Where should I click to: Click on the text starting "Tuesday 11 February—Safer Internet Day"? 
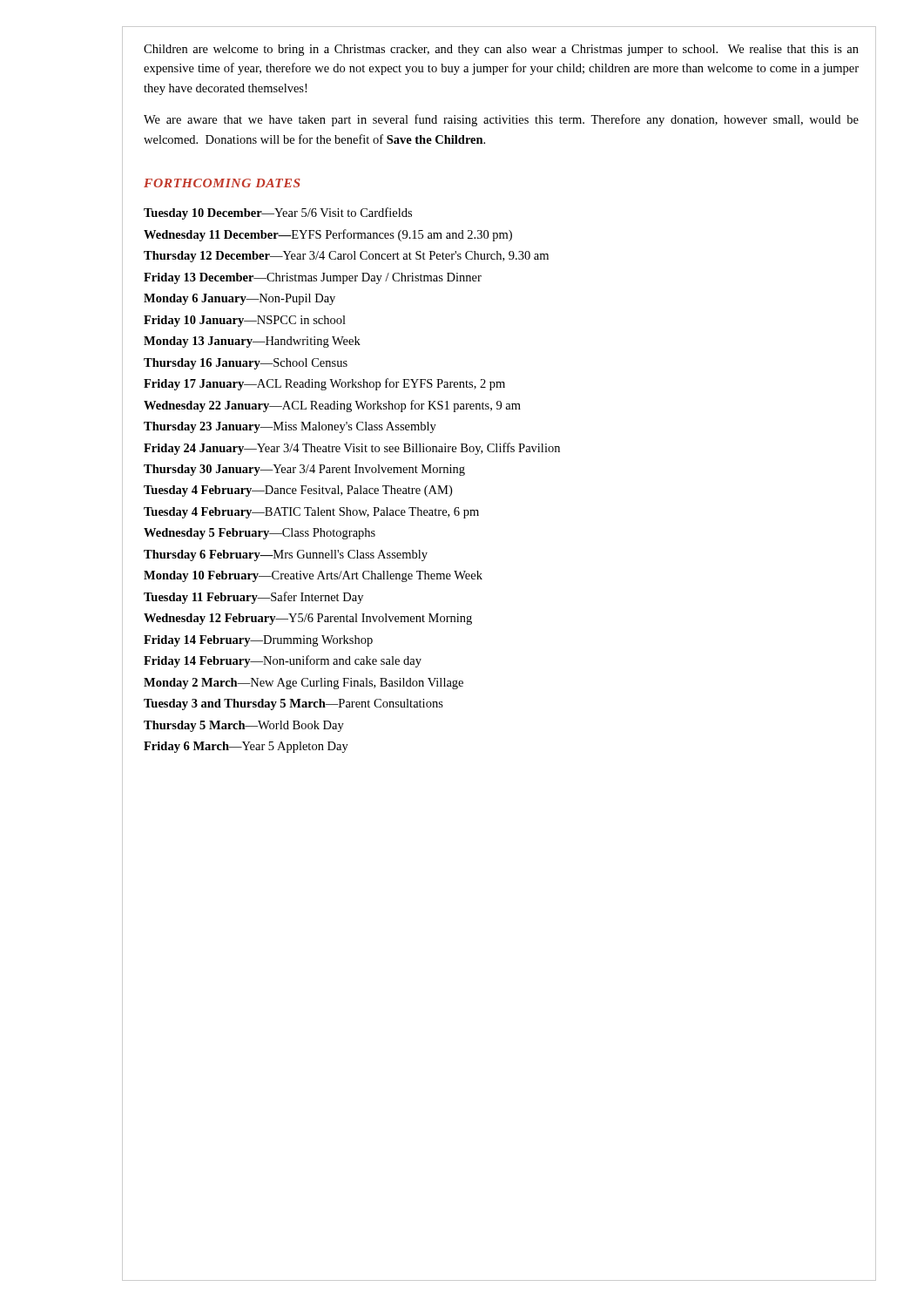coord(254,597)
